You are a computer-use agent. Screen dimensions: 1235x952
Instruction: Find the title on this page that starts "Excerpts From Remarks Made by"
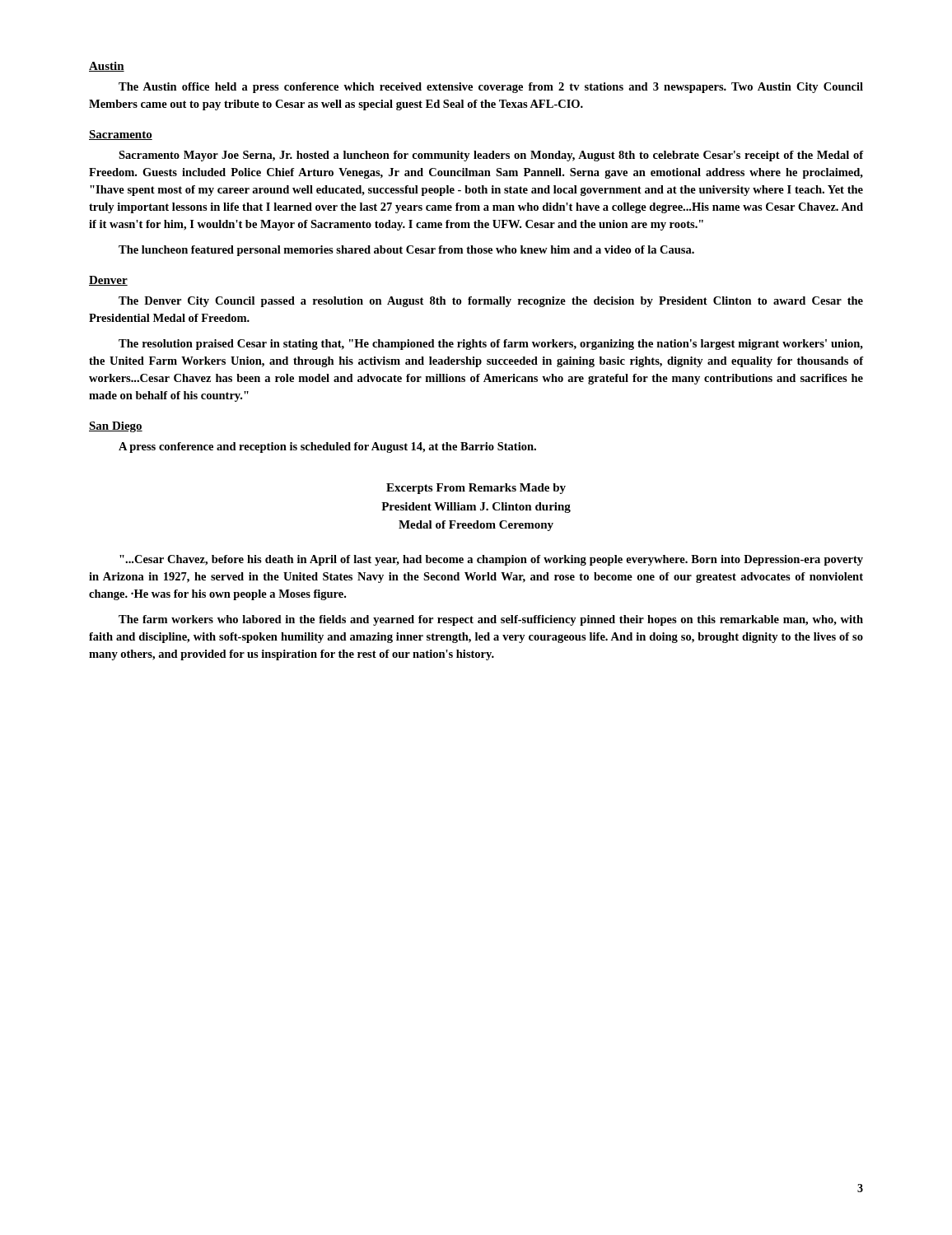476,506
